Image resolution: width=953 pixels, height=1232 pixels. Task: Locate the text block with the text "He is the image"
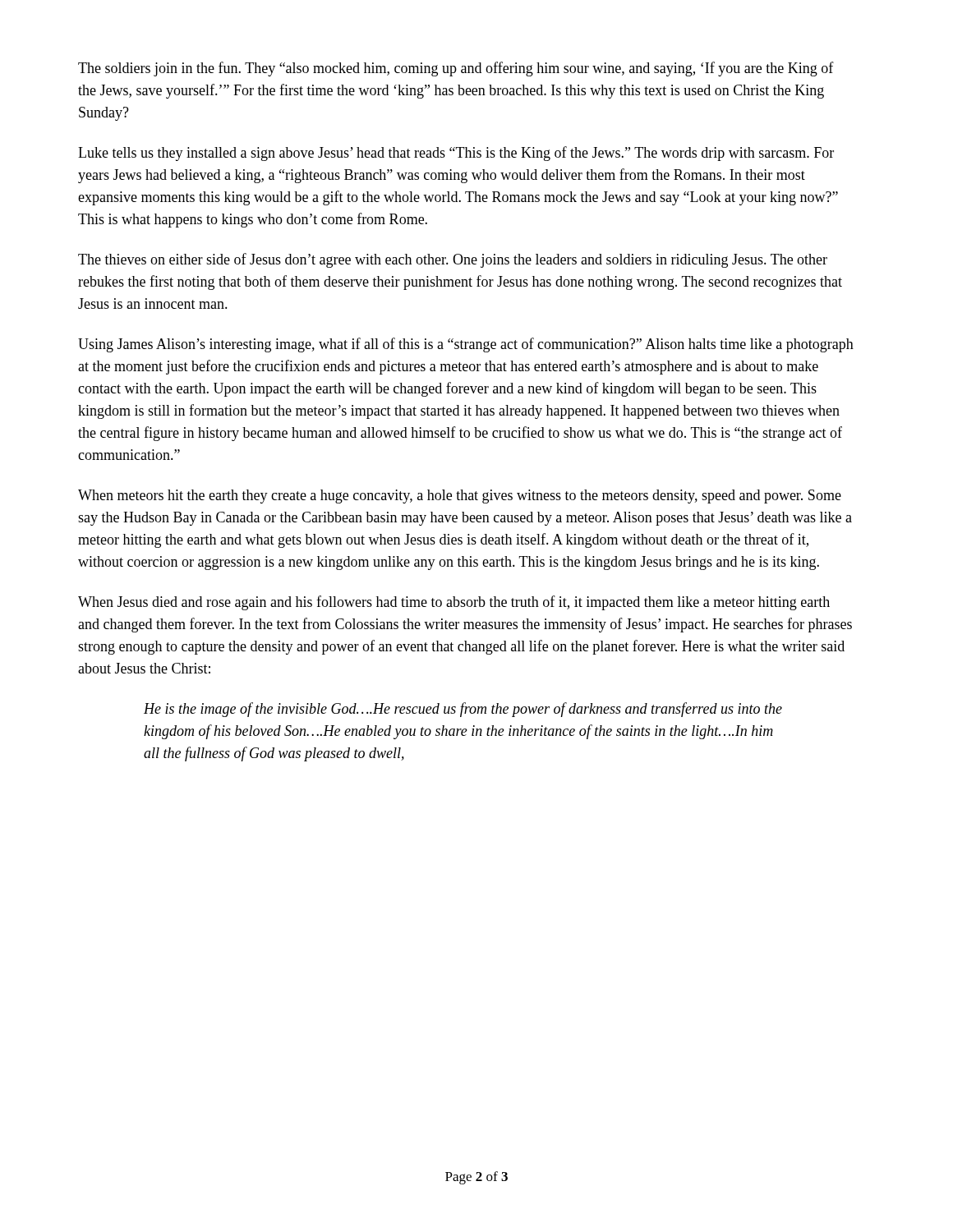(463, 731)
